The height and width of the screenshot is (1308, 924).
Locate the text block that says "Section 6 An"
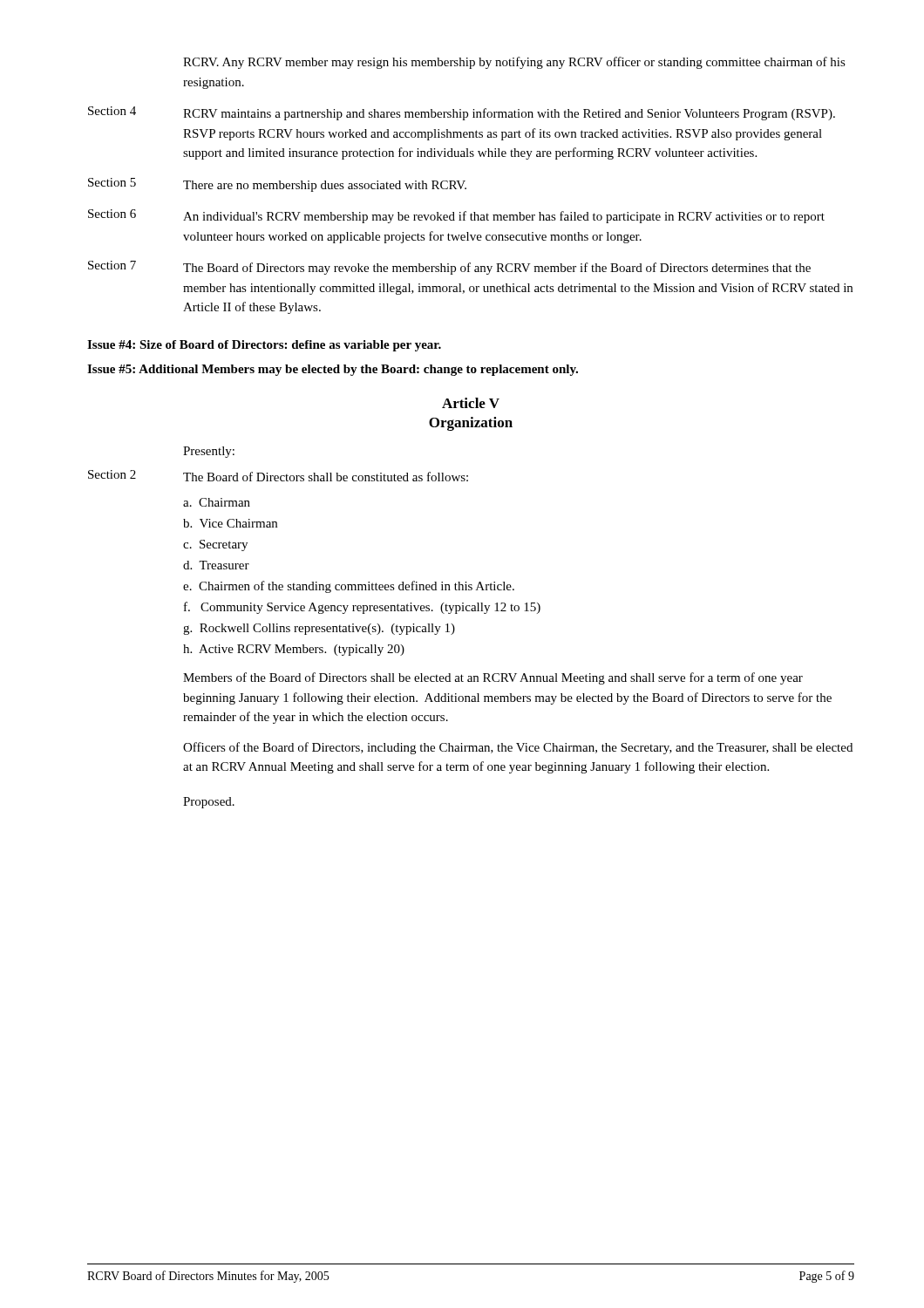tap(471, 226)
